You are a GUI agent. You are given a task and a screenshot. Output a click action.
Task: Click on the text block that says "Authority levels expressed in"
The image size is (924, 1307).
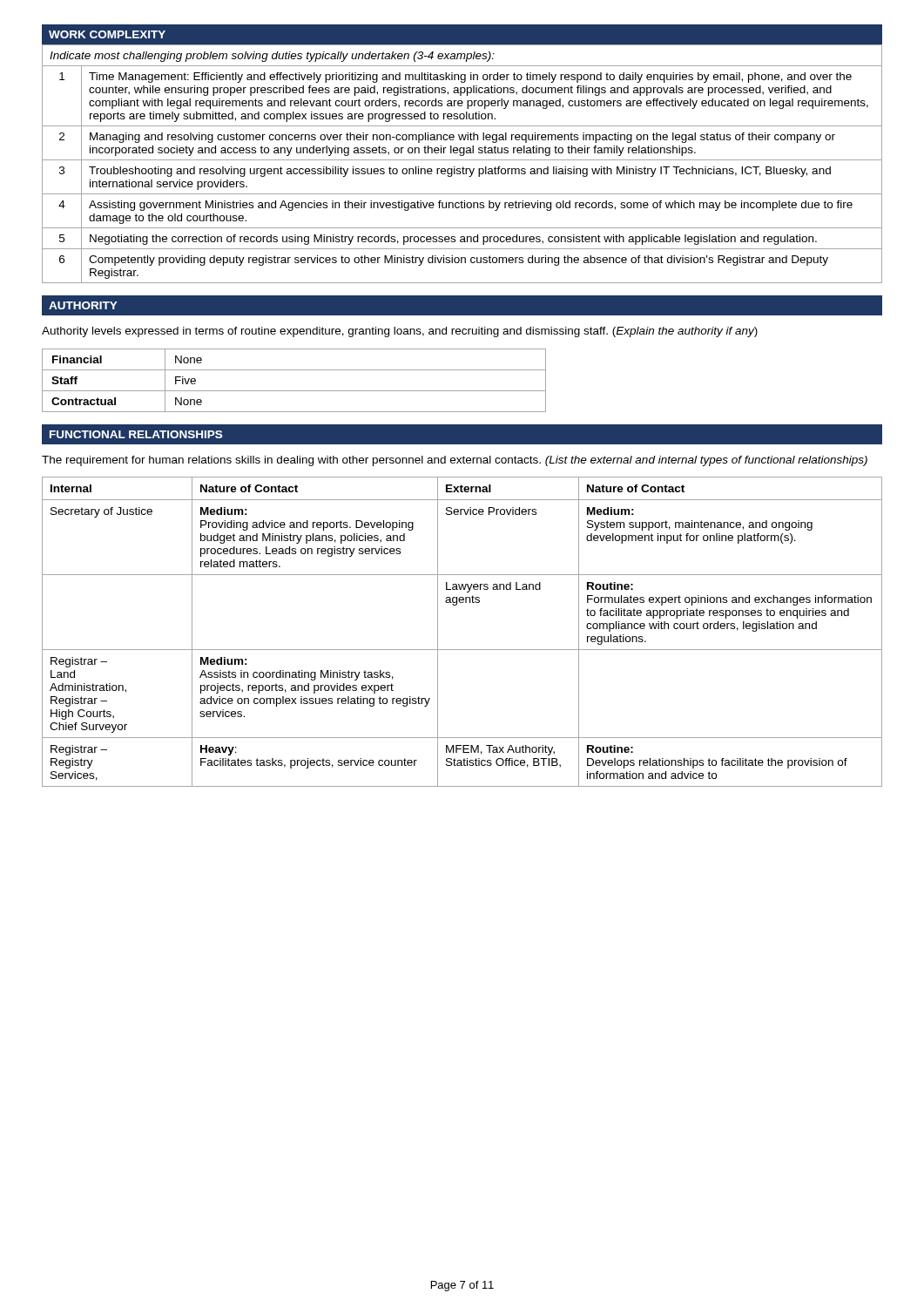pyautogui.click(x=462, y=331)
